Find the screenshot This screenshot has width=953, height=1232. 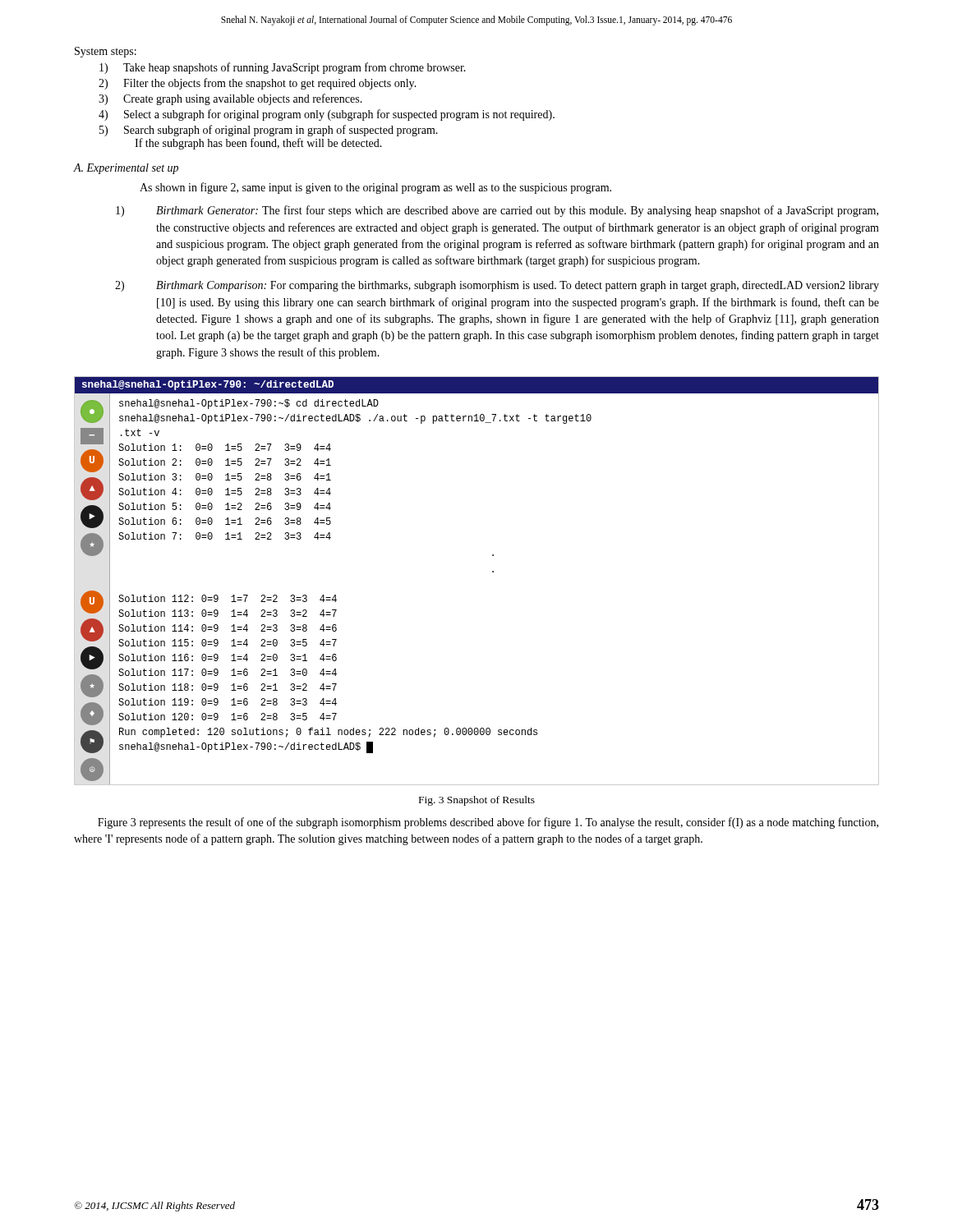coord(476,581)
